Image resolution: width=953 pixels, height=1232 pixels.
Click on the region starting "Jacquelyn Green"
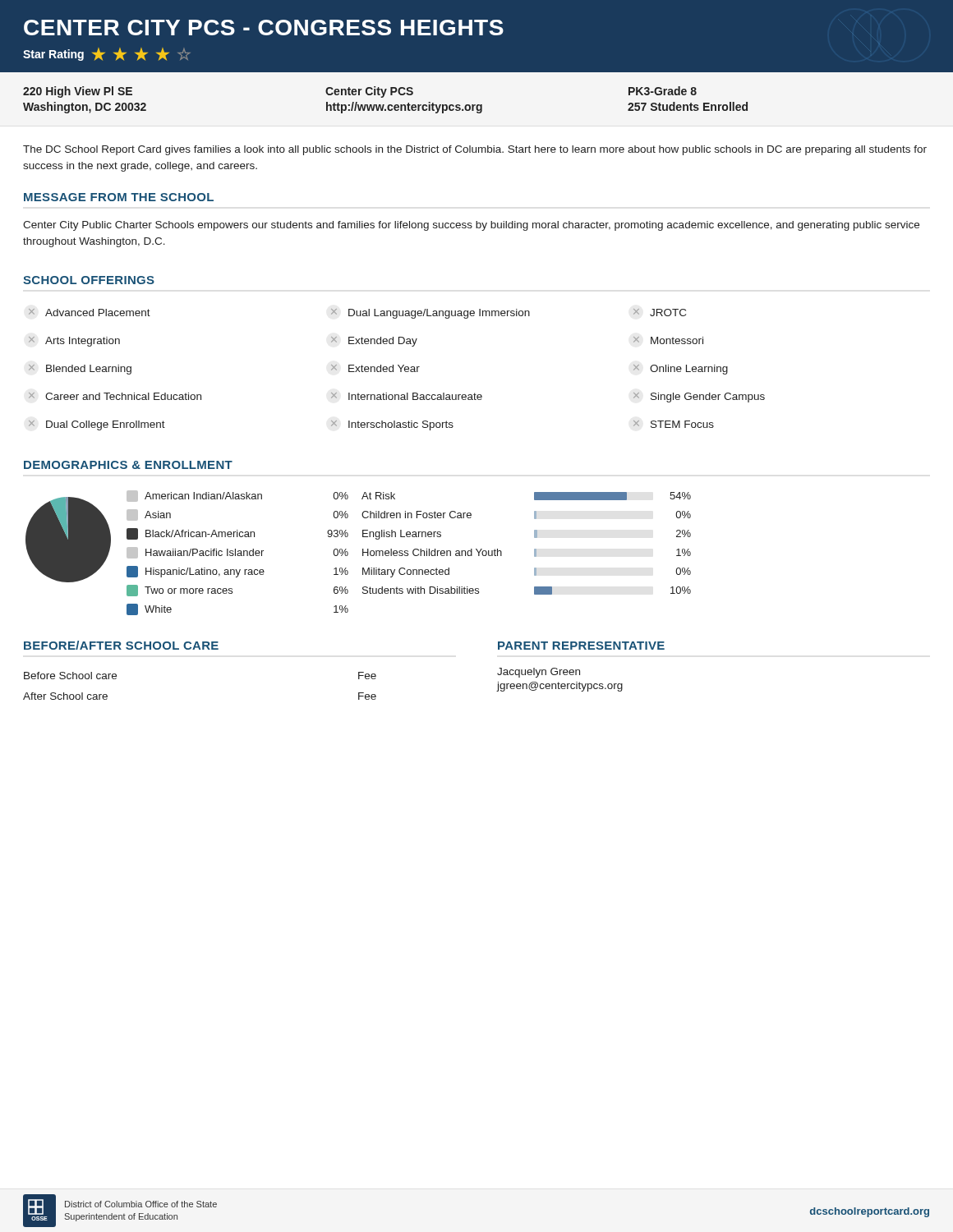click(539, 671)
